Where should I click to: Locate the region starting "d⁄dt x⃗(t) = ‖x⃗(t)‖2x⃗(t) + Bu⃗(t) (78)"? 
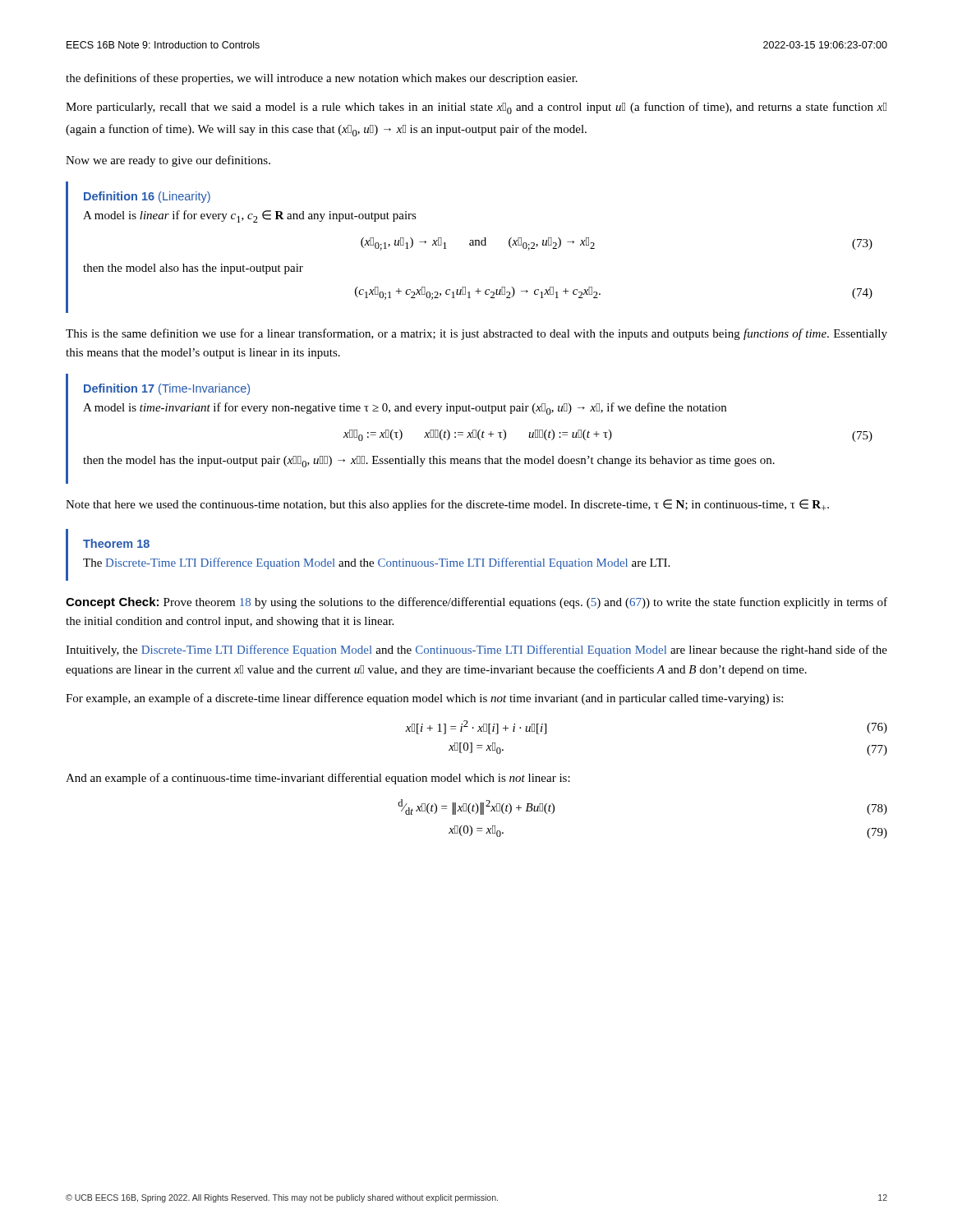474,806
